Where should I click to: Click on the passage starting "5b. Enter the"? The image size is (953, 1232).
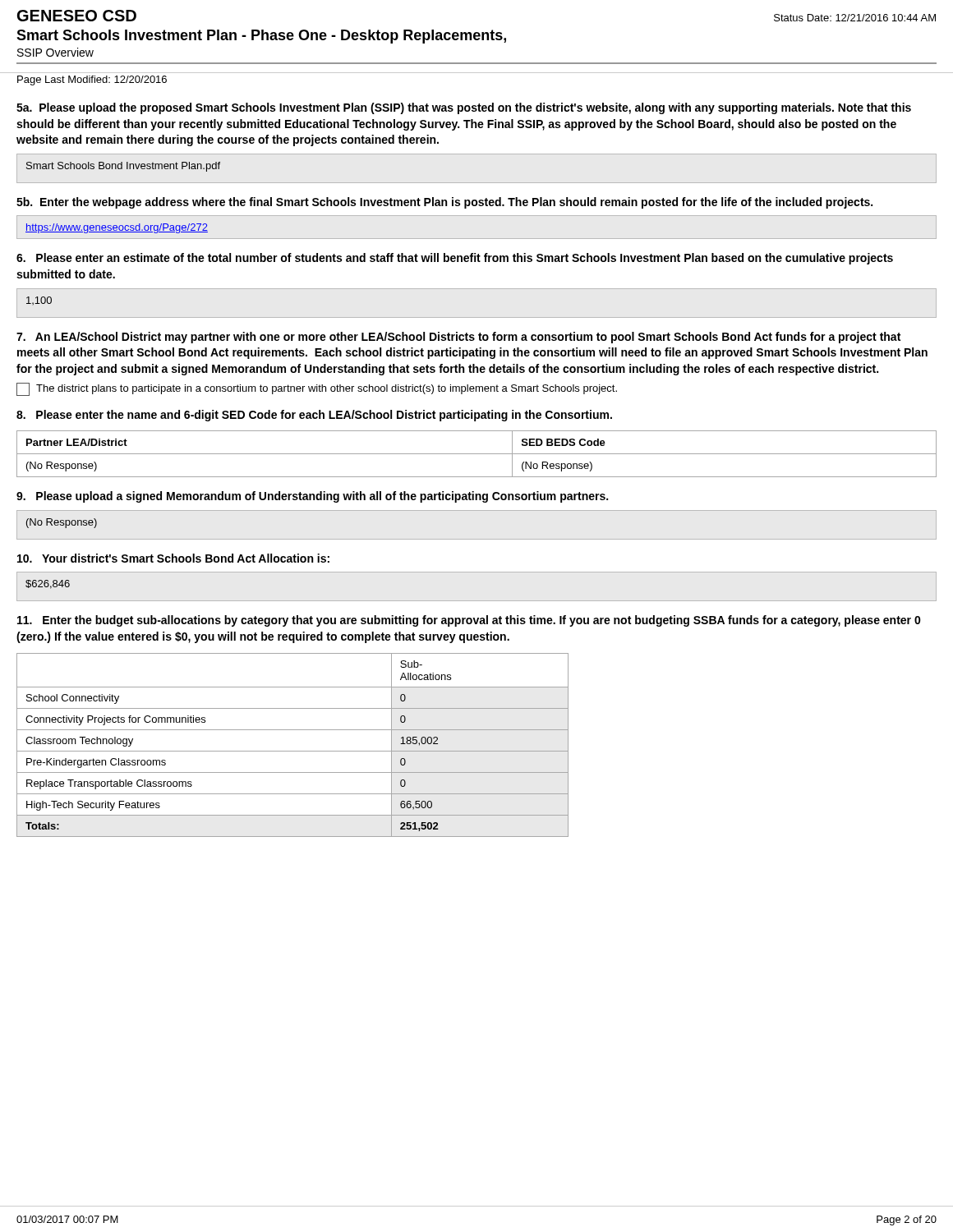coord(445,202)
